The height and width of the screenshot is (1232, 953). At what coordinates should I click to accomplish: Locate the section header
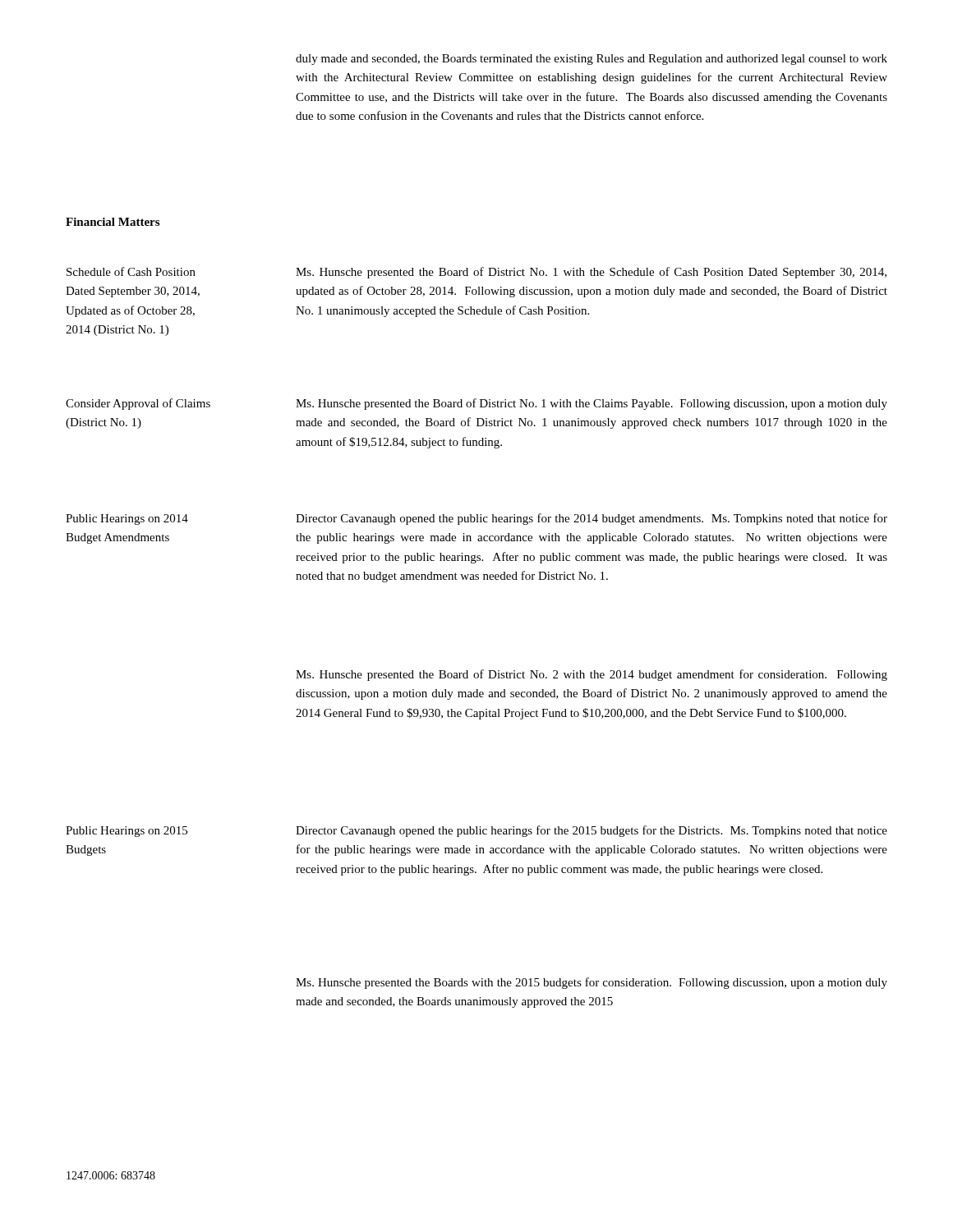(164, 222)
